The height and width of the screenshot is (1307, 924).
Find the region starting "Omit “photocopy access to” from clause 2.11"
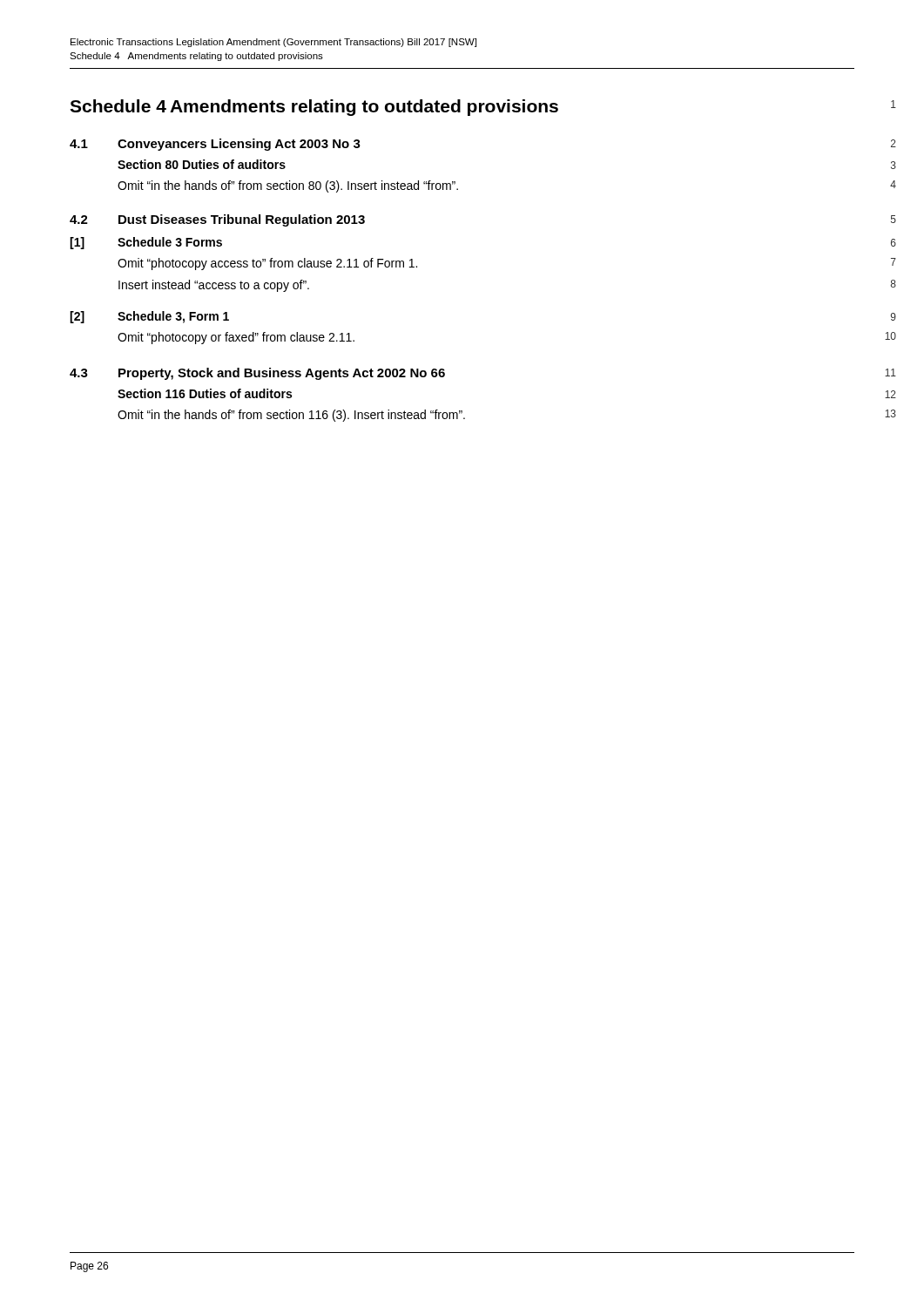tap(267, 264)
